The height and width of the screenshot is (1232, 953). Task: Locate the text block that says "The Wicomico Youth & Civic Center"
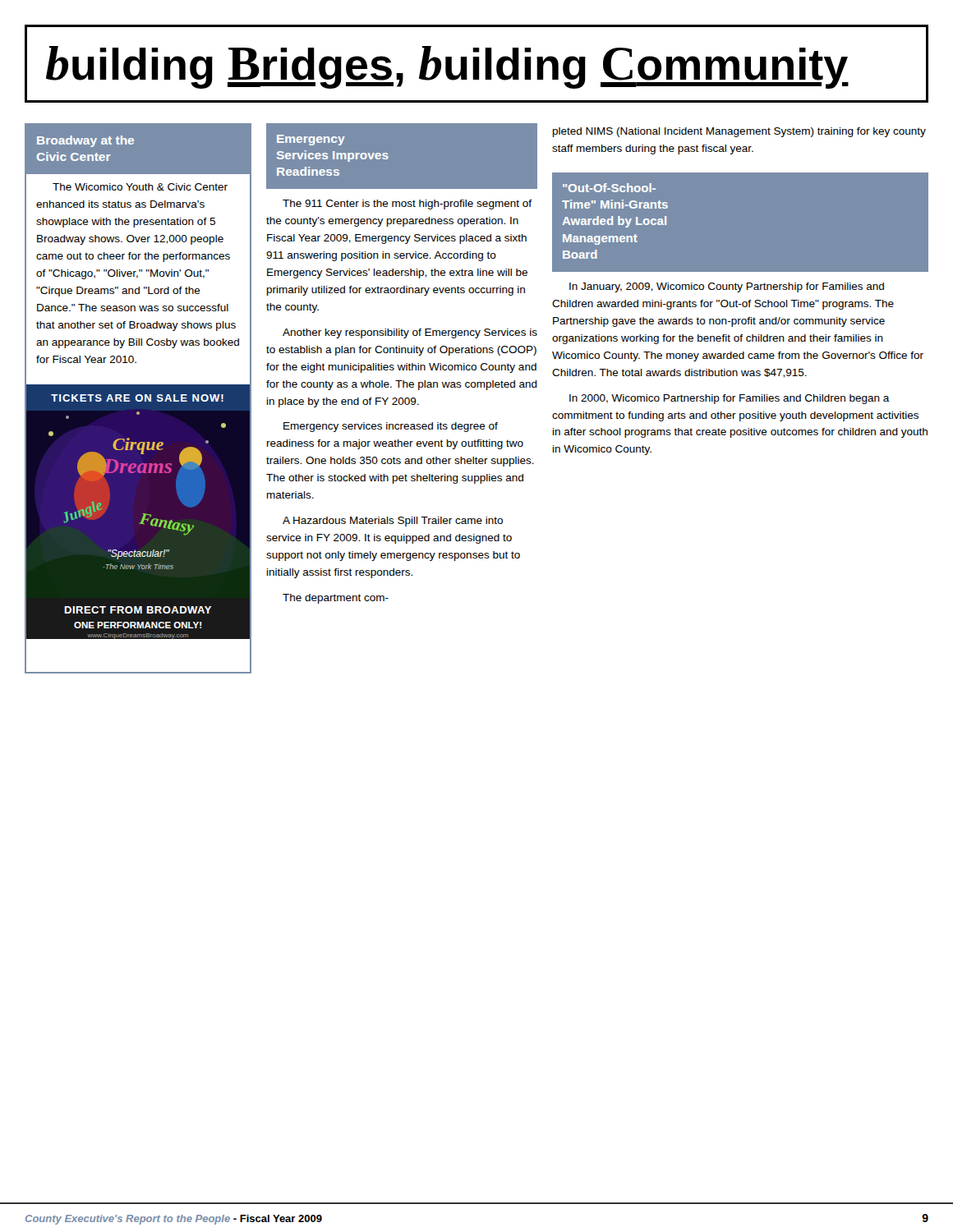[x=138, y=274]
